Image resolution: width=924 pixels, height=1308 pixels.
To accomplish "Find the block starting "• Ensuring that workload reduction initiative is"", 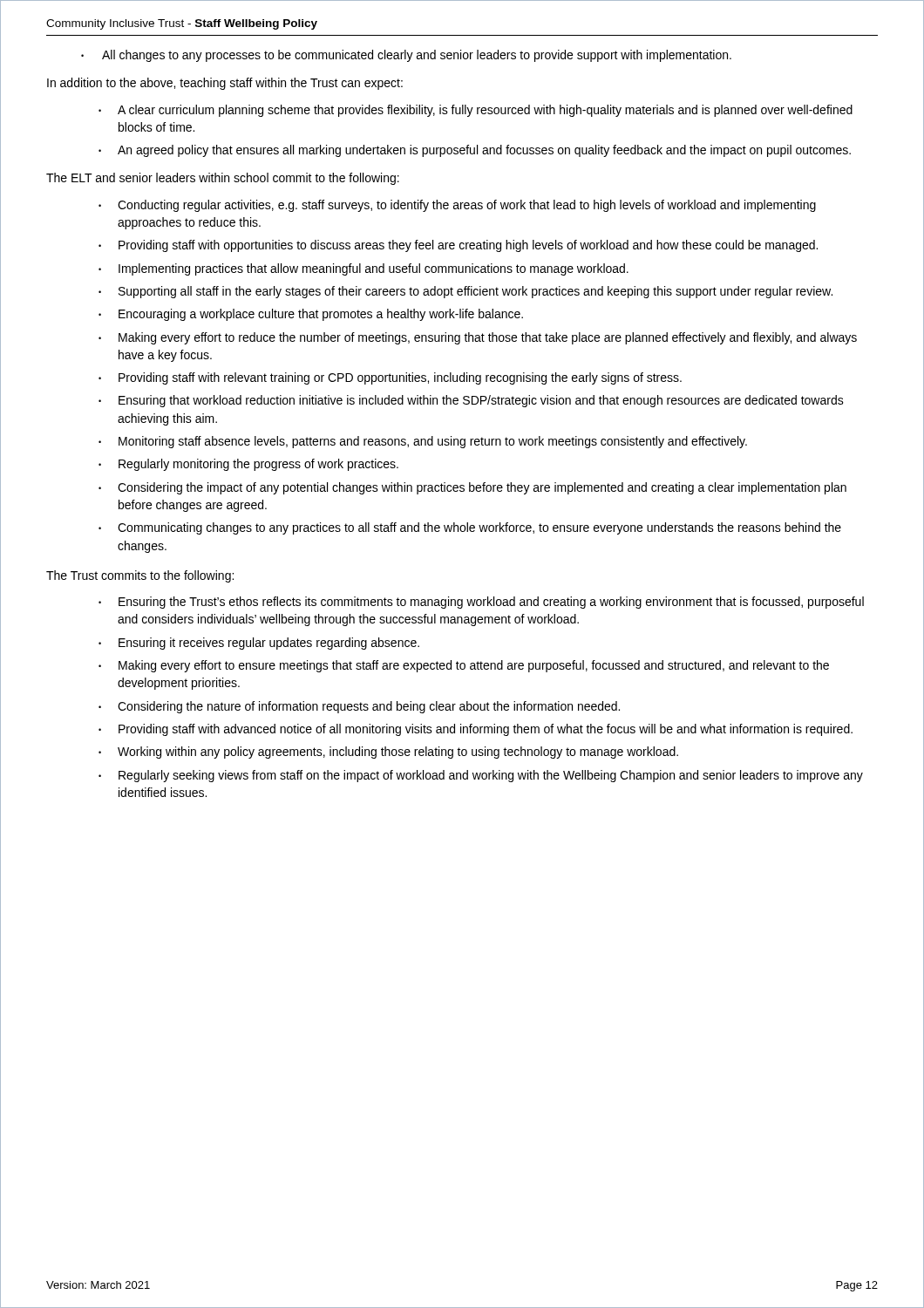I will point(488,410).
